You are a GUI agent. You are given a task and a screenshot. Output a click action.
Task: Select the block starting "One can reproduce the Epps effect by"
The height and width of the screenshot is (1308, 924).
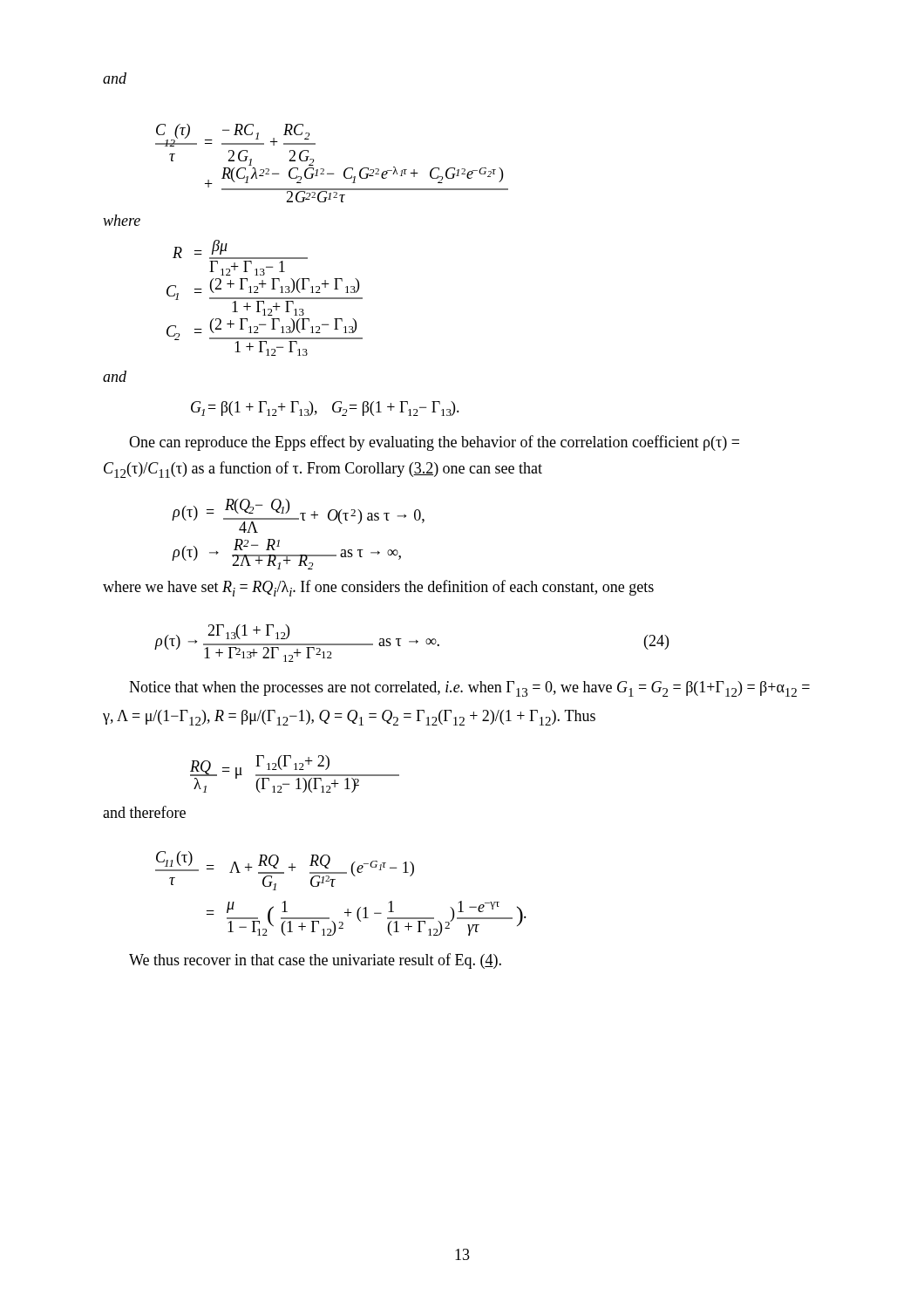(x=421, y=457)
